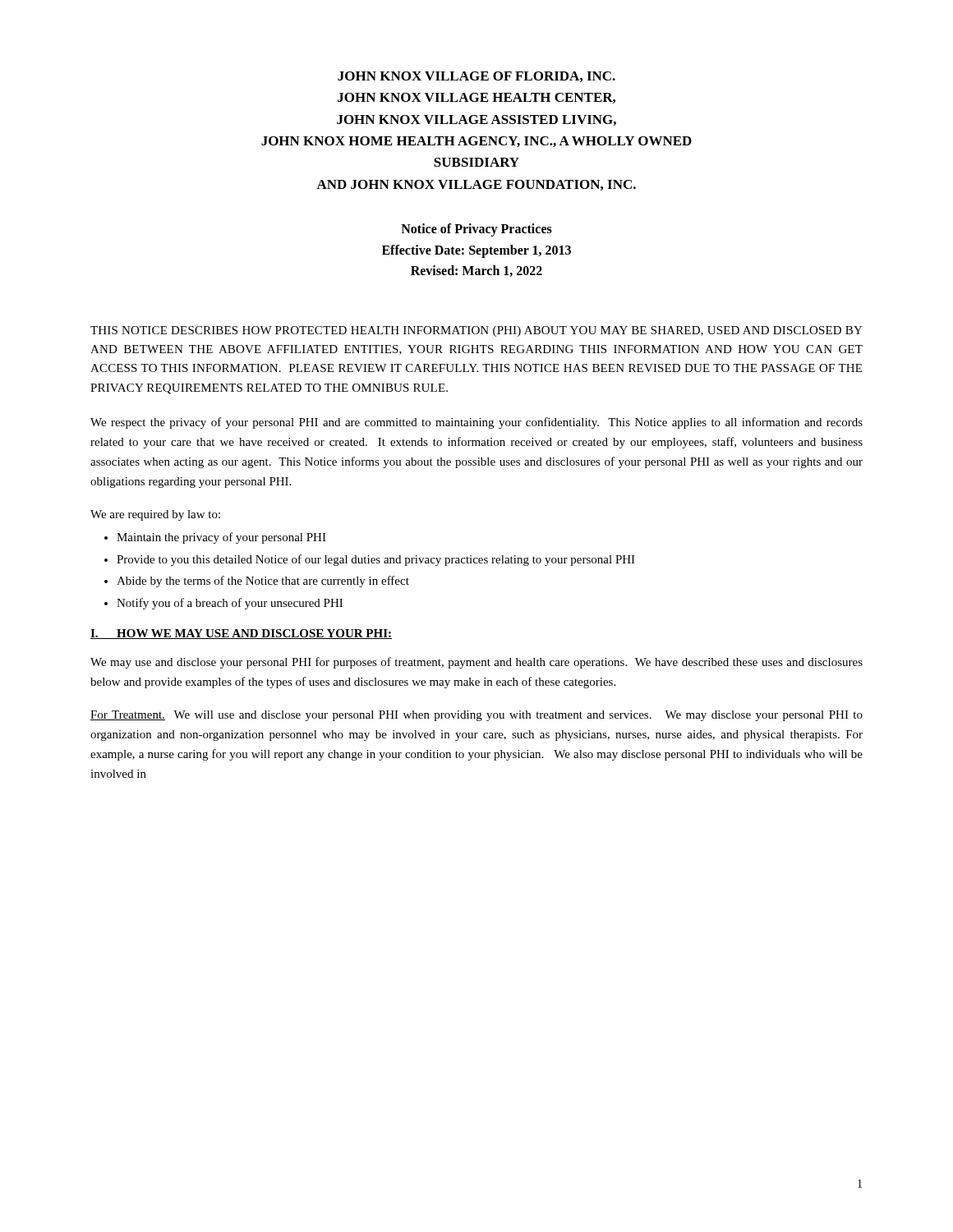The width and height of the screenshot is (953, 1232).
Task: Find the text starting "We may use and disclose your personal PHI"
Action: coord(476,672)
